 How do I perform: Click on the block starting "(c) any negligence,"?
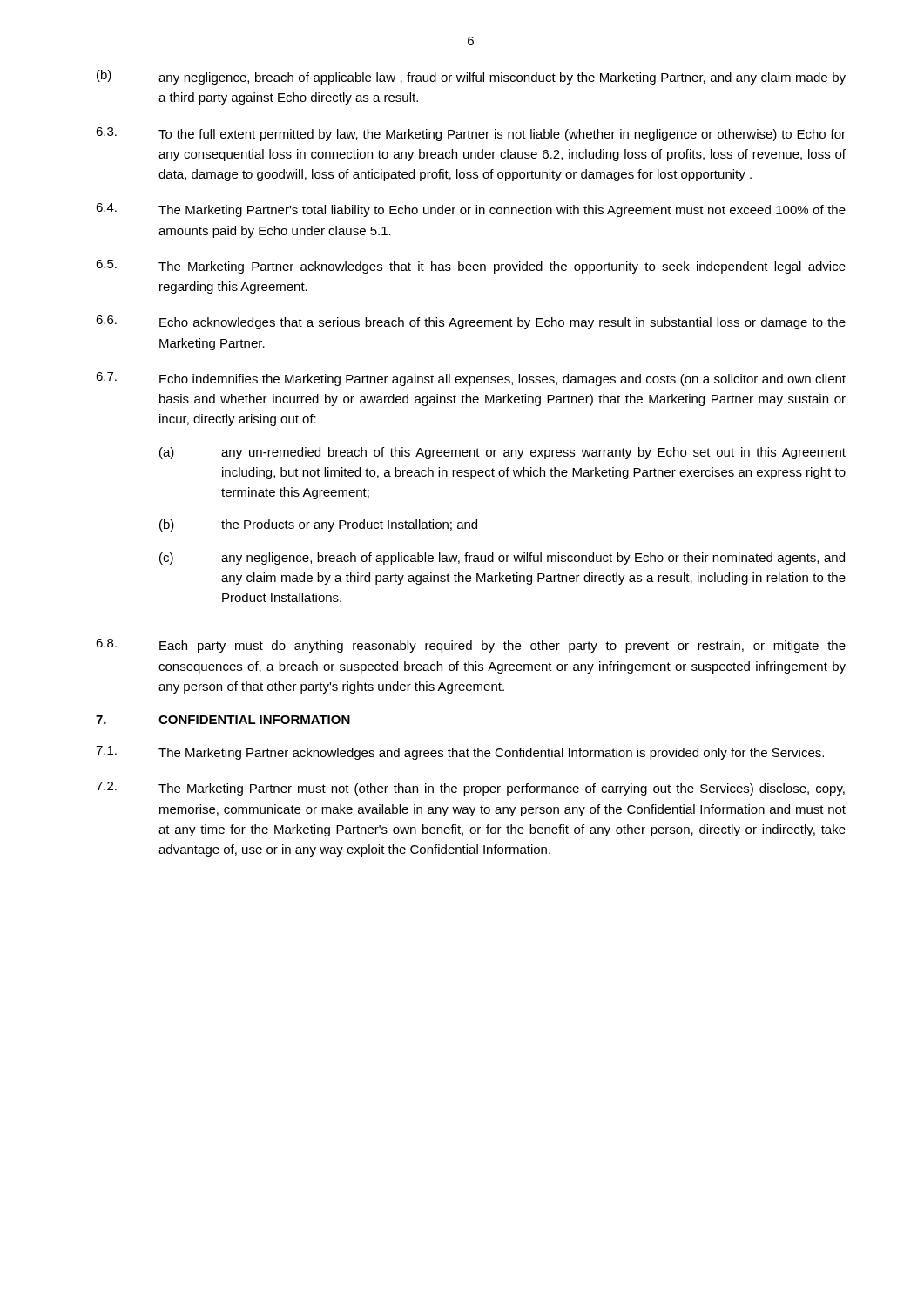coord(502,577)
